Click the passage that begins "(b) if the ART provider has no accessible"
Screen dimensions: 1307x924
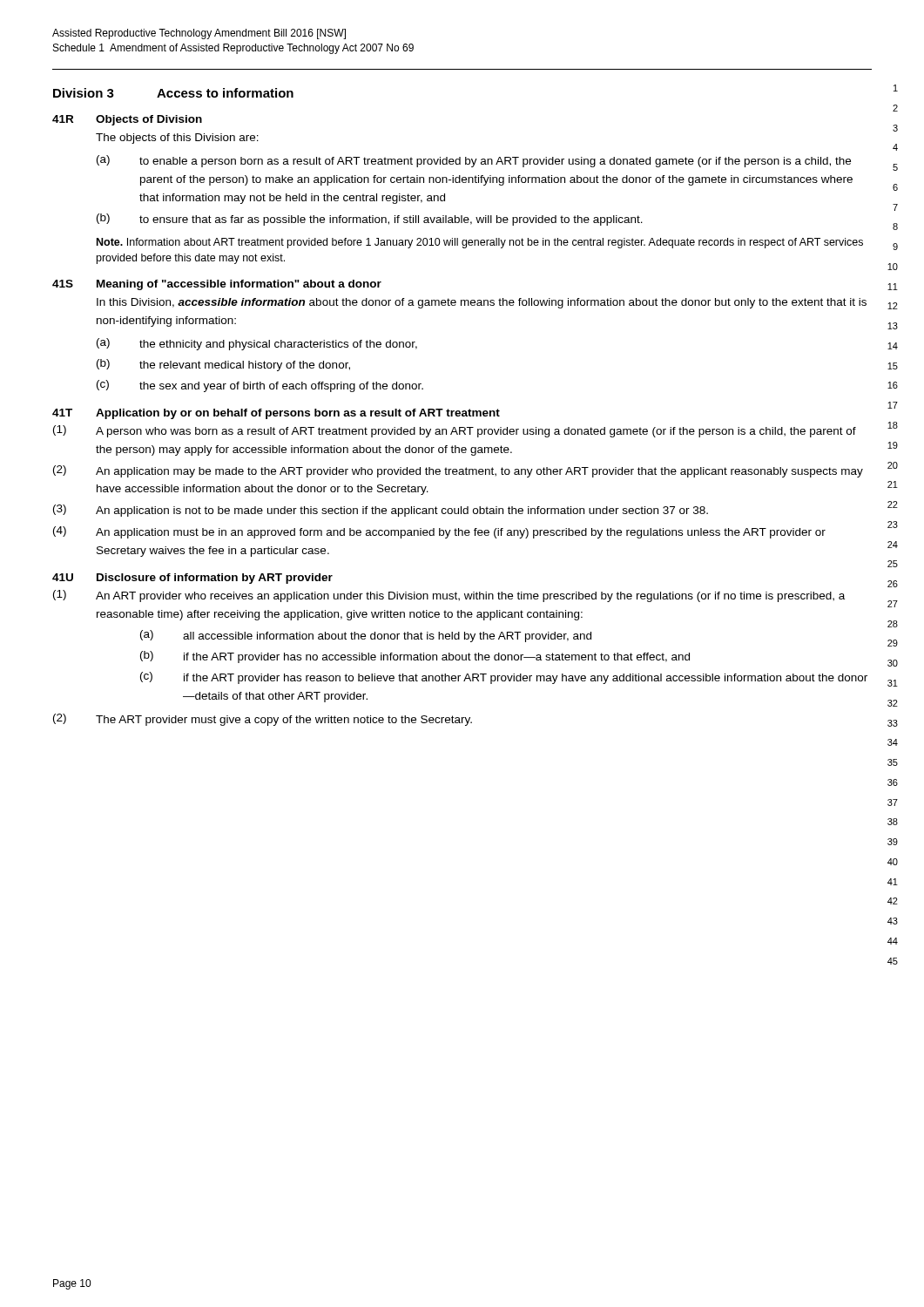tap(506, 657)
